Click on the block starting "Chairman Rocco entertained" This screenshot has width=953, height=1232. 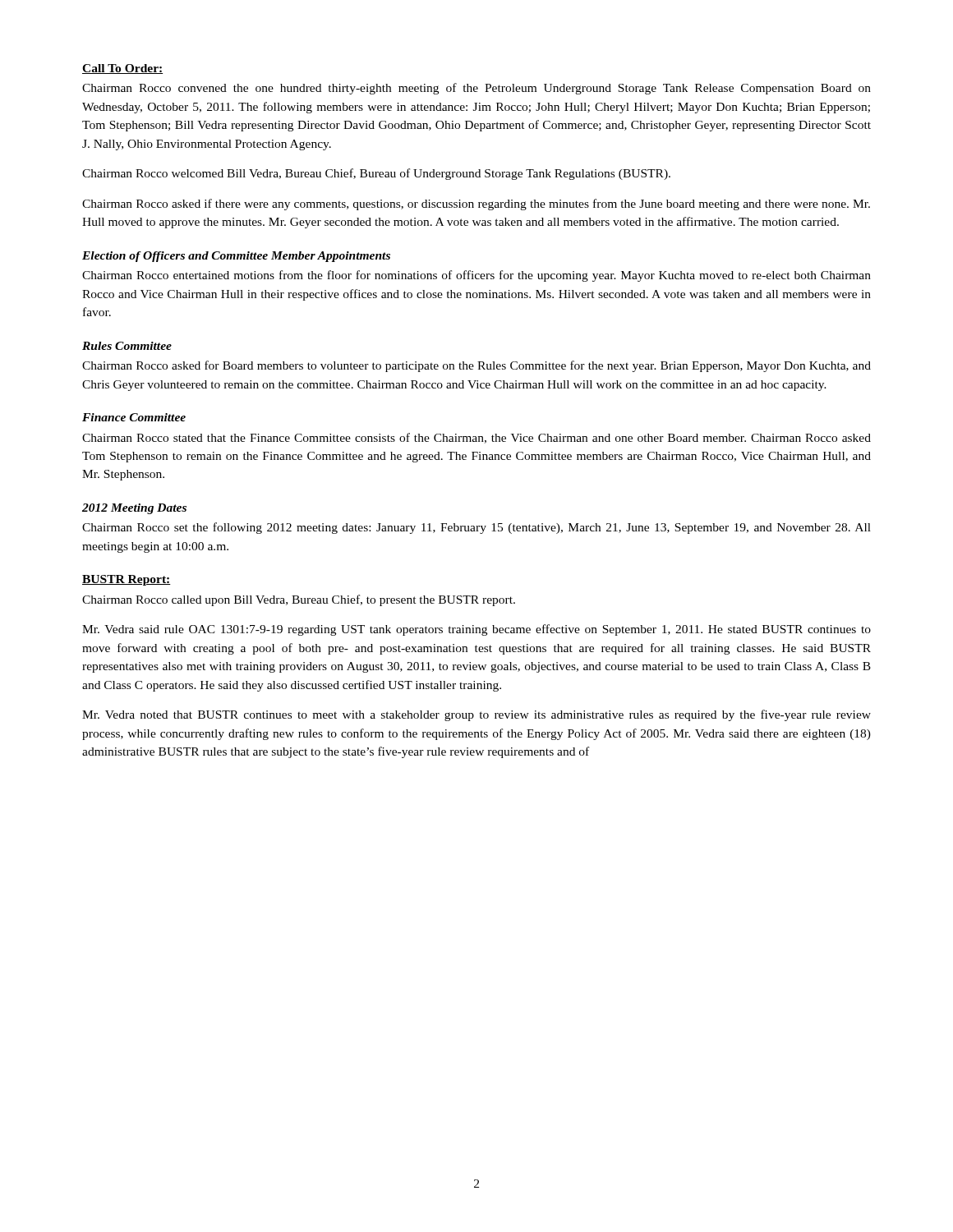(x=476, y=294)
